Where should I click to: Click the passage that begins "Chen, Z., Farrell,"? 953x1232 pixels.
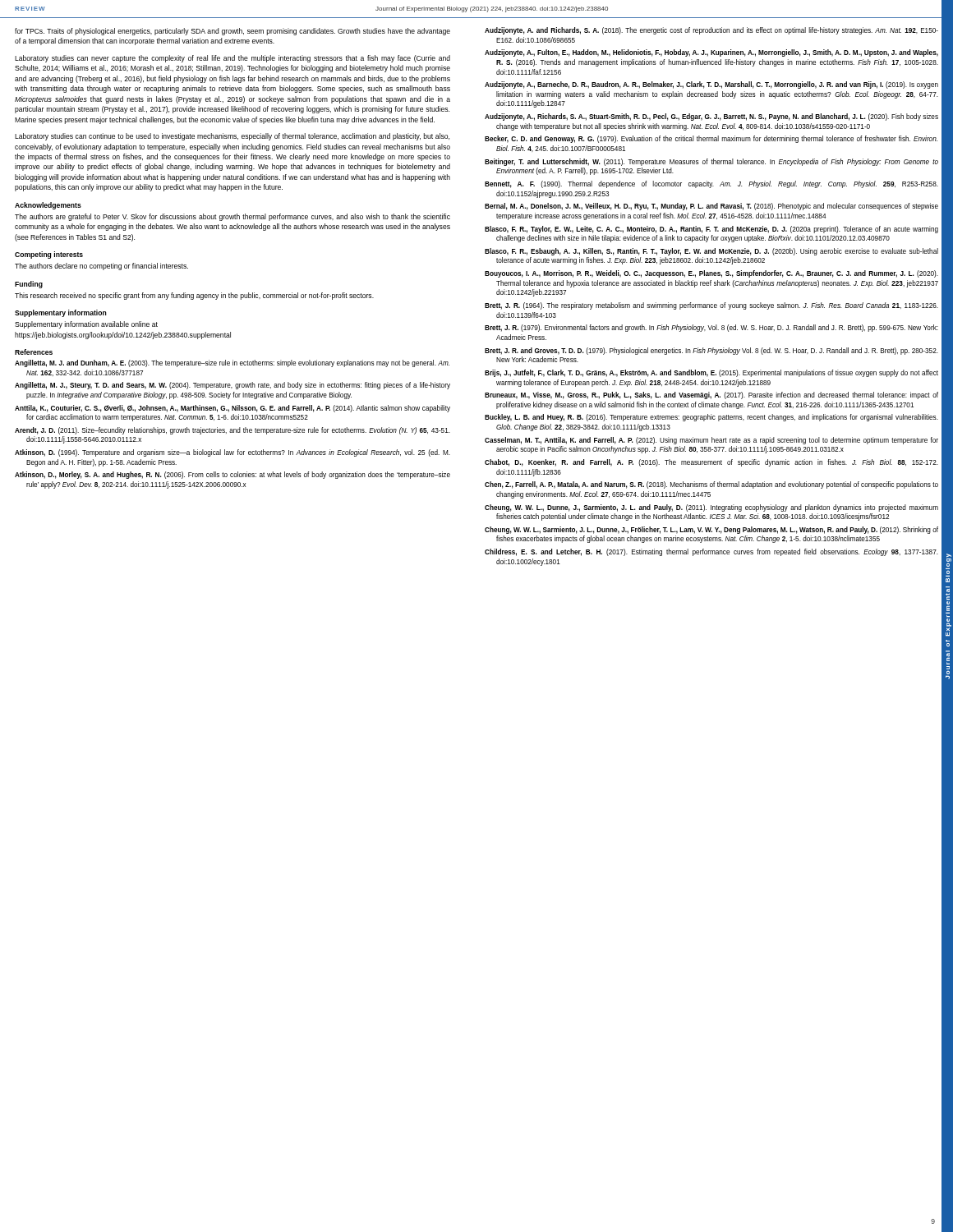[x=711, y=490]
